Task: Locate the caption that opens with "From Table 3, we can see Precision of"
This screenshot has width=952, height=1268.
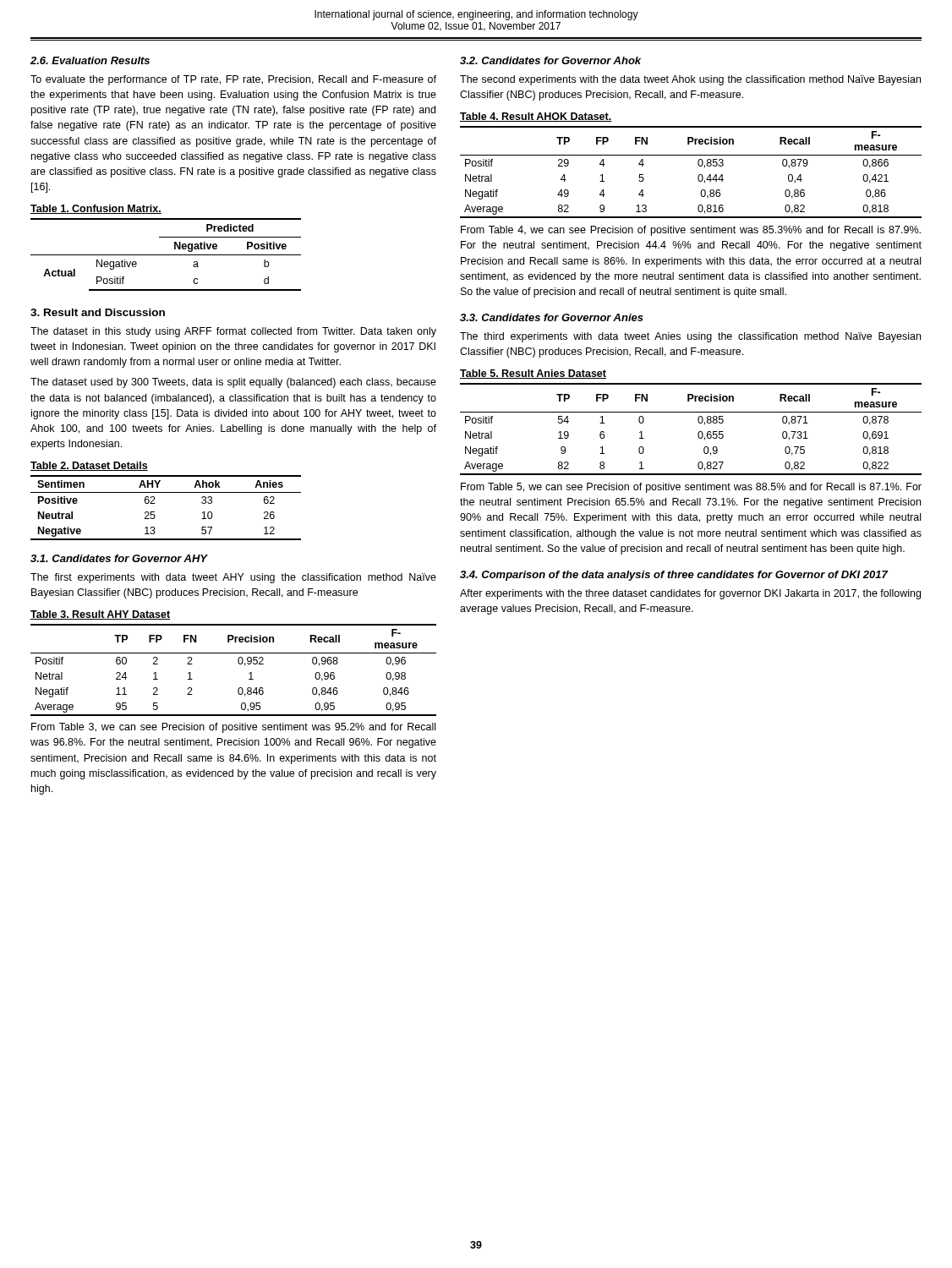Action: [233, 758]
